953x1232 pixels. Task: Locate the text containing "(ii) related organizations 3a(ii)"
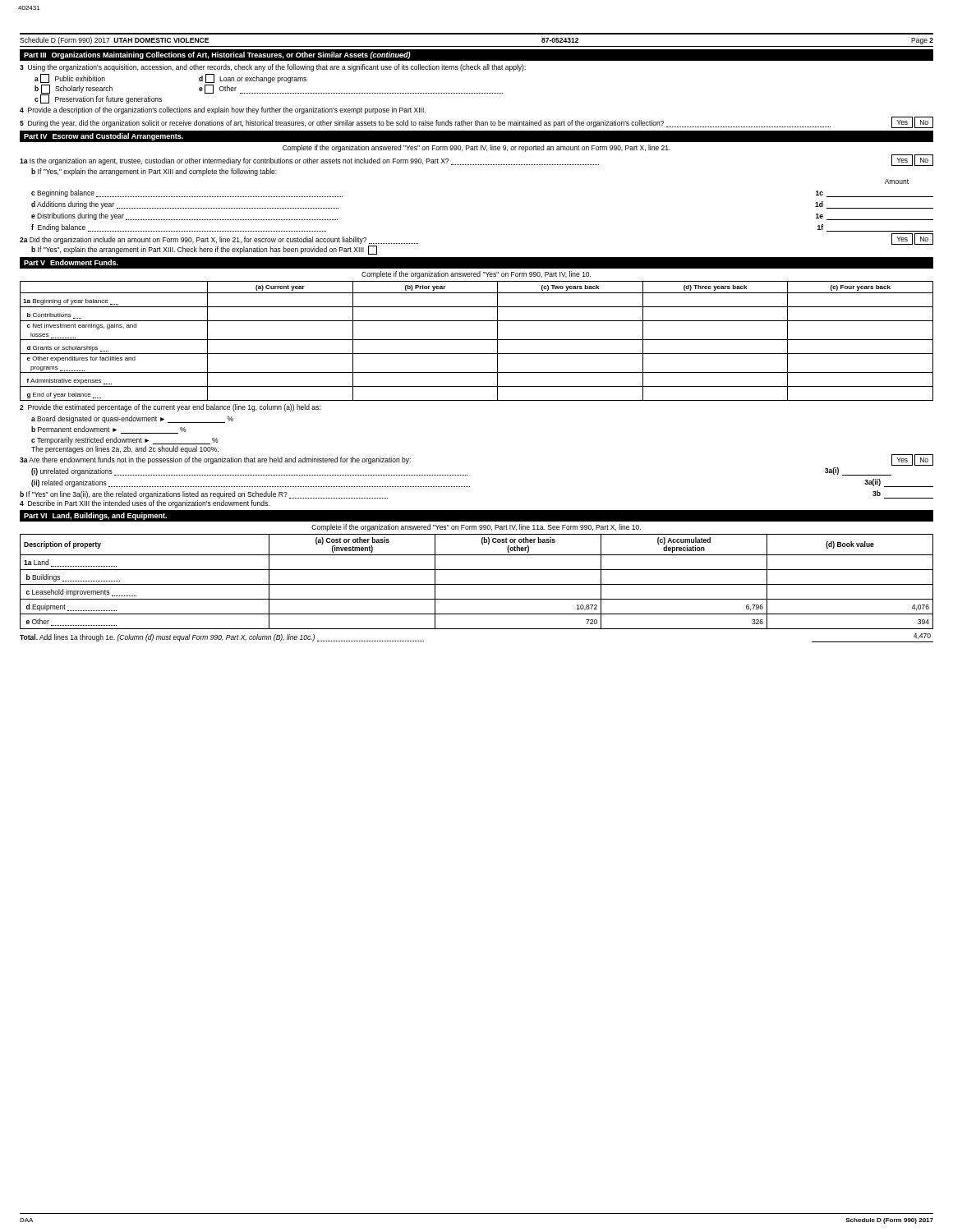click(69, 483)
